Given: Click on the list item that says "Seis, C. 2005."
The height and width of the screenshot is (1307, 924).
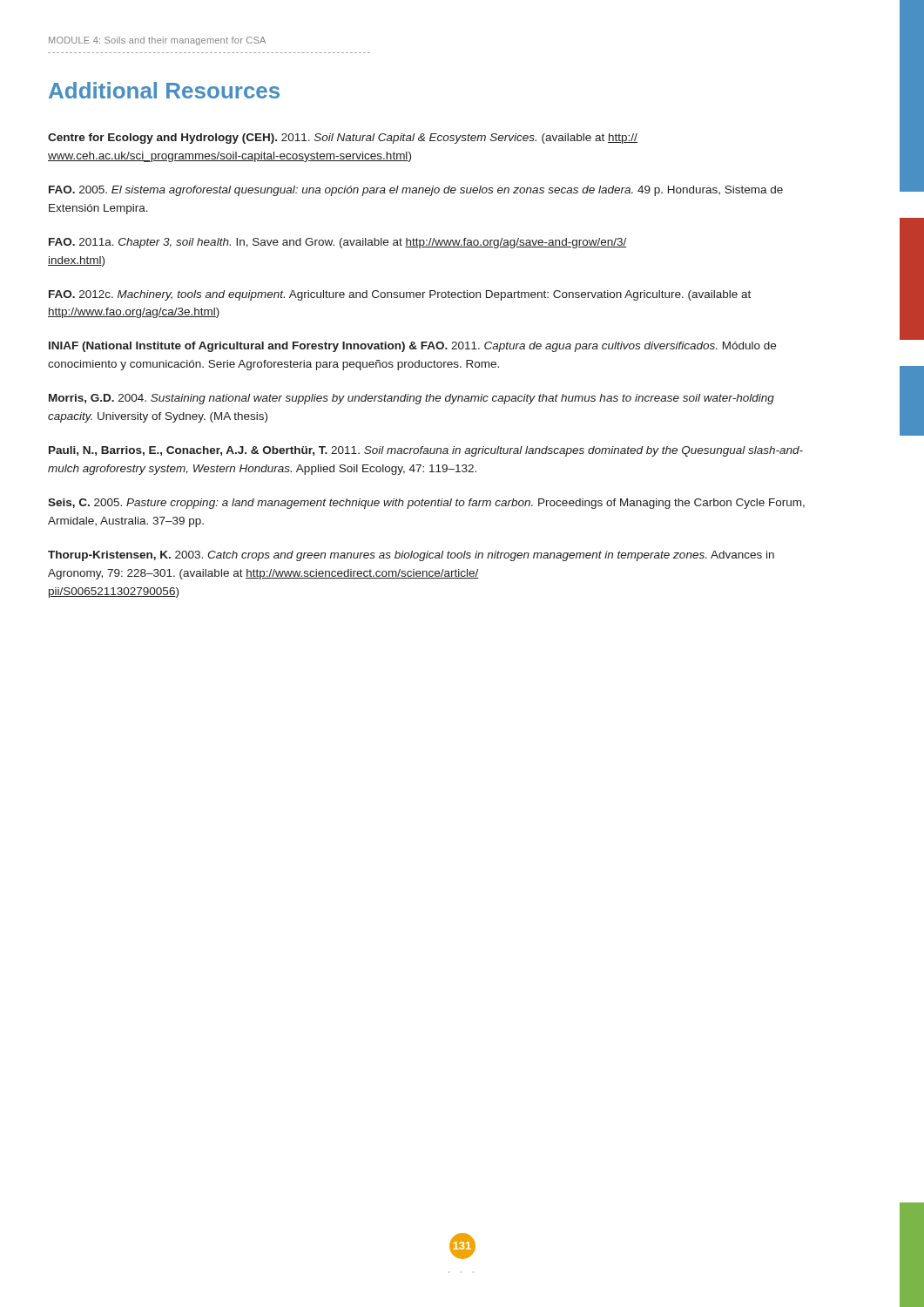Looking at the screenshot, I should click(x=427, y=511).
